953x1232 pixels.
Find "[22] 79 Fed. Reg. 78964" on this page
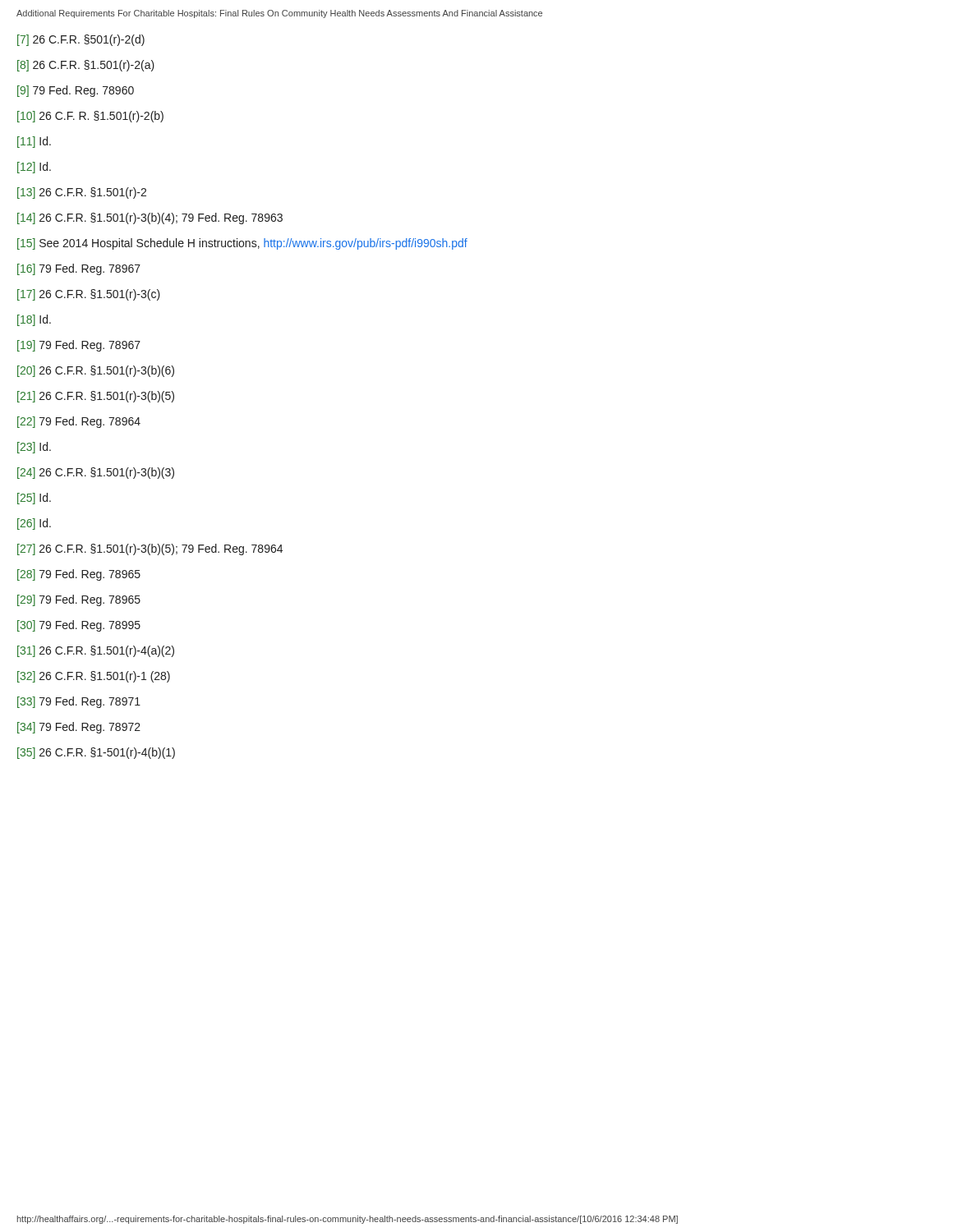[x=78, y=421]
